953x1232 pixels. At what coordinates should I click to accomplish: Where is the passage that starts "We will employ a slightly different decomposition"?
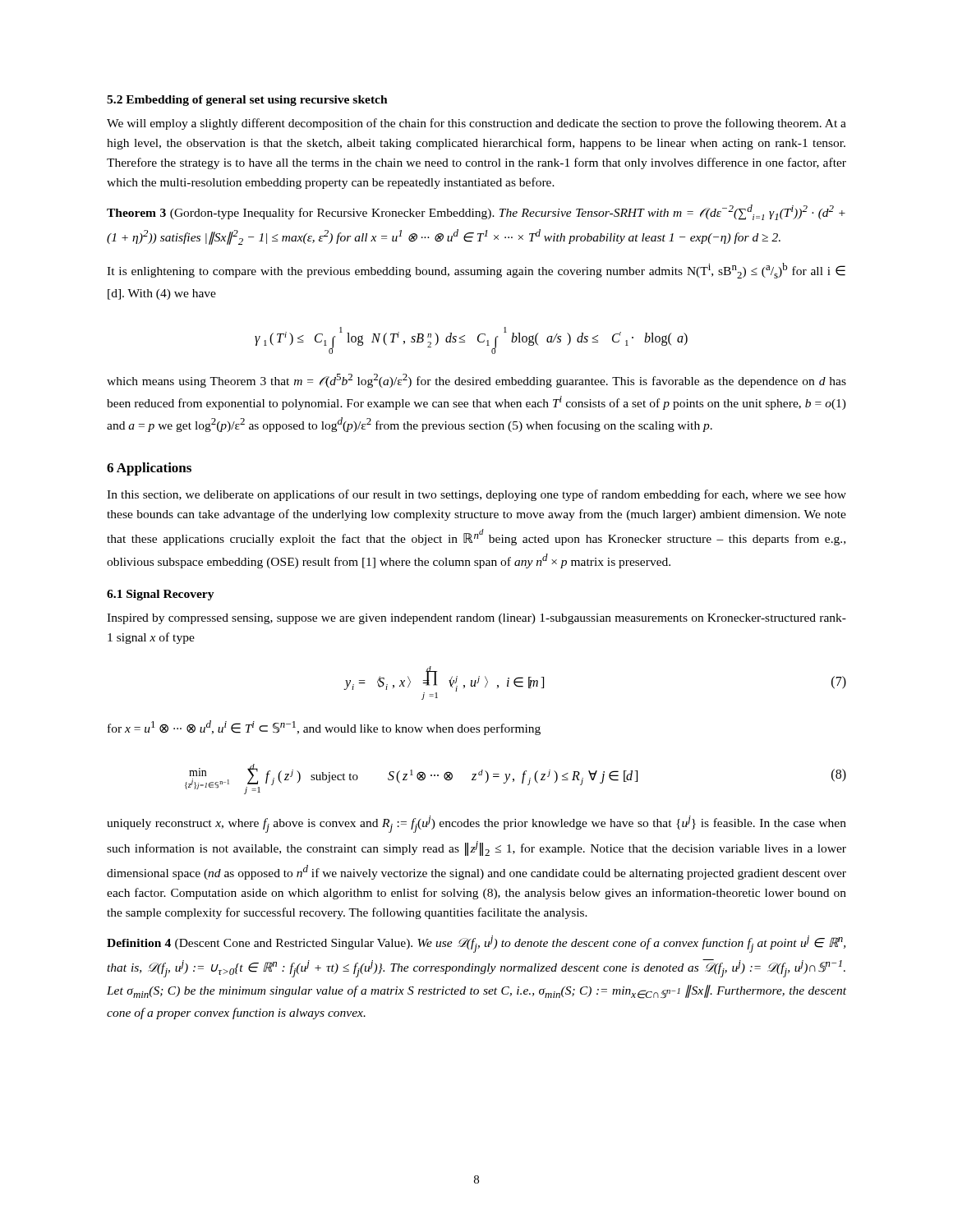(476, 153)
